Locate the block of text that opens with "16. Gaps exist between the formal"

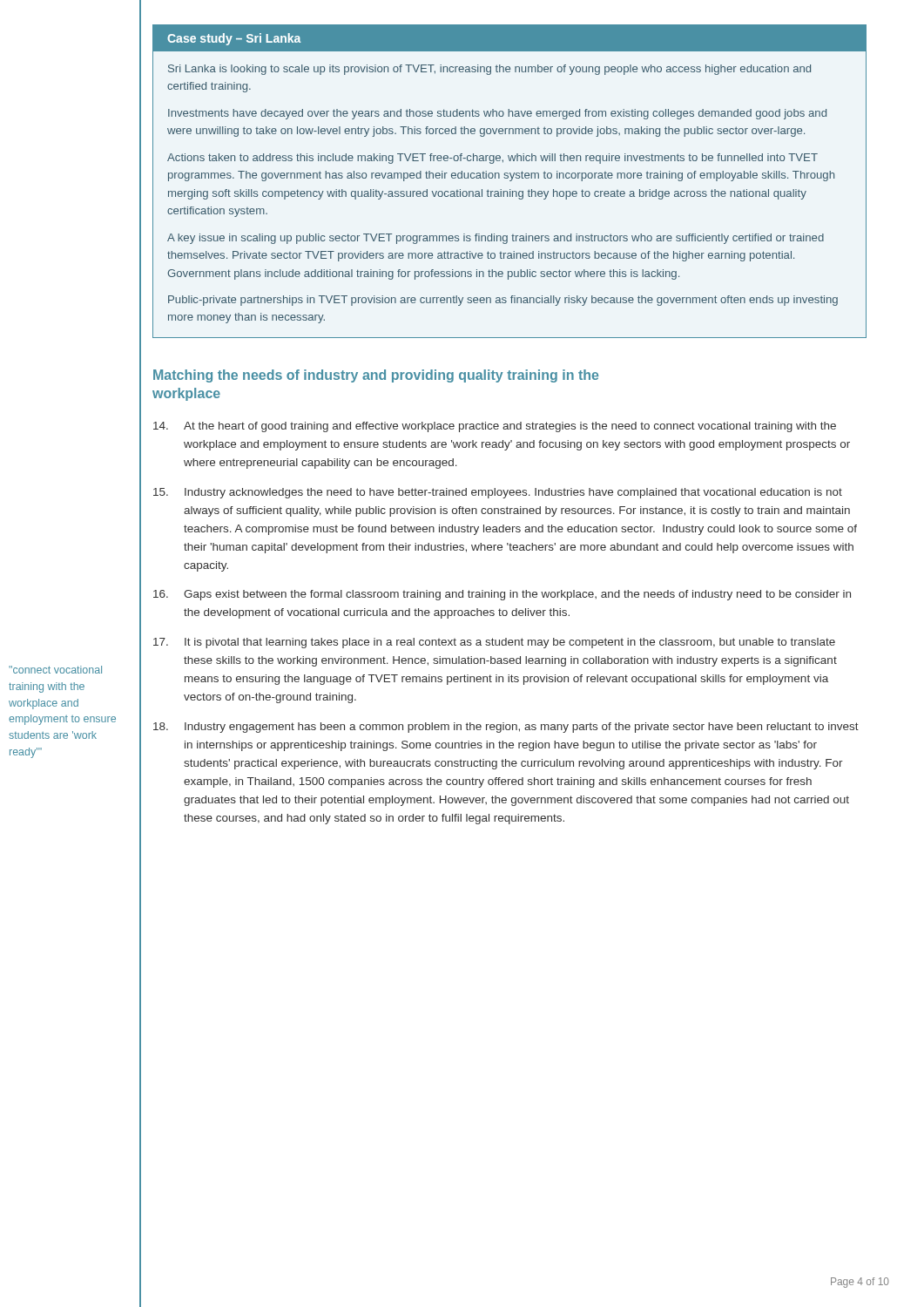509,604
